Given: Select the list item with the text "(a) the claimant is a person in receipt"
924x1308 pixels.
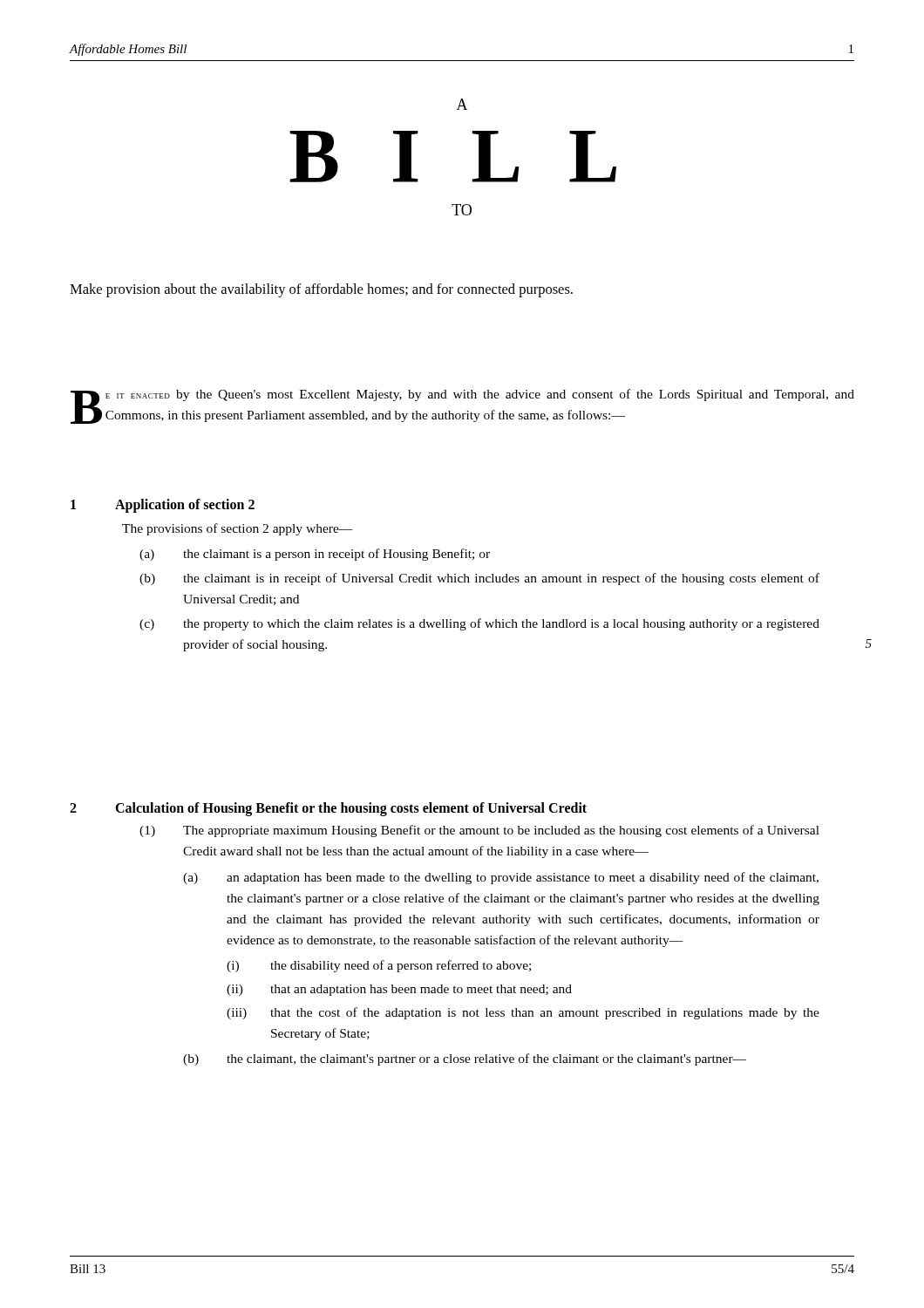Looking at the screenshot, I should pos(471,554).
